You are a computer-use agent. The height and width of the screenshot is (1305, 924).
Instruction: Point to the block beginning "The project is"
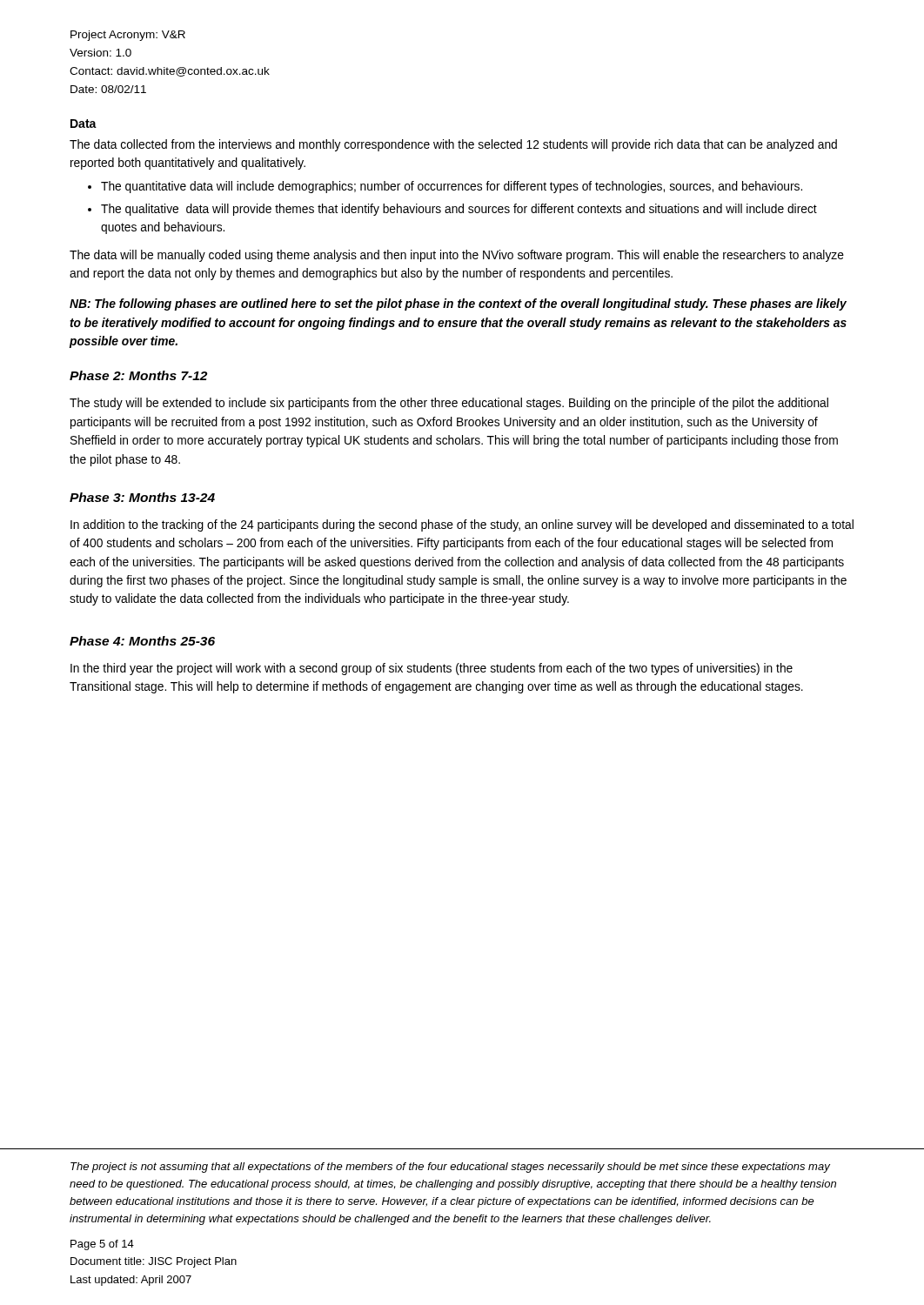coord(453,1193)
